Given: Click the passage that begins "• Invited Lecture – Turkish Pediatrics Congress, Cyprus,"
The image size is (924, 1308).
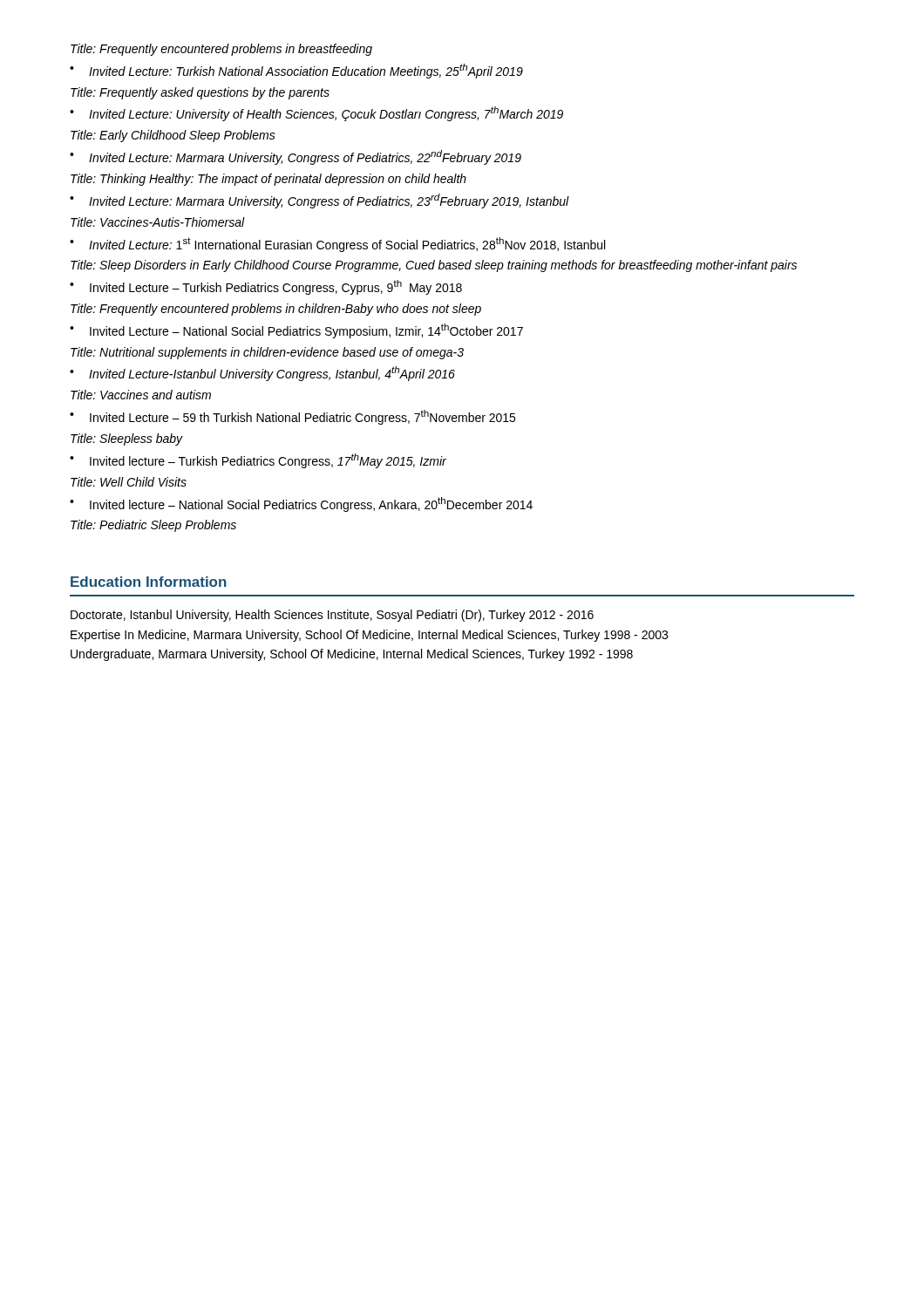Looking at the screenshot, I should (266, 286).
